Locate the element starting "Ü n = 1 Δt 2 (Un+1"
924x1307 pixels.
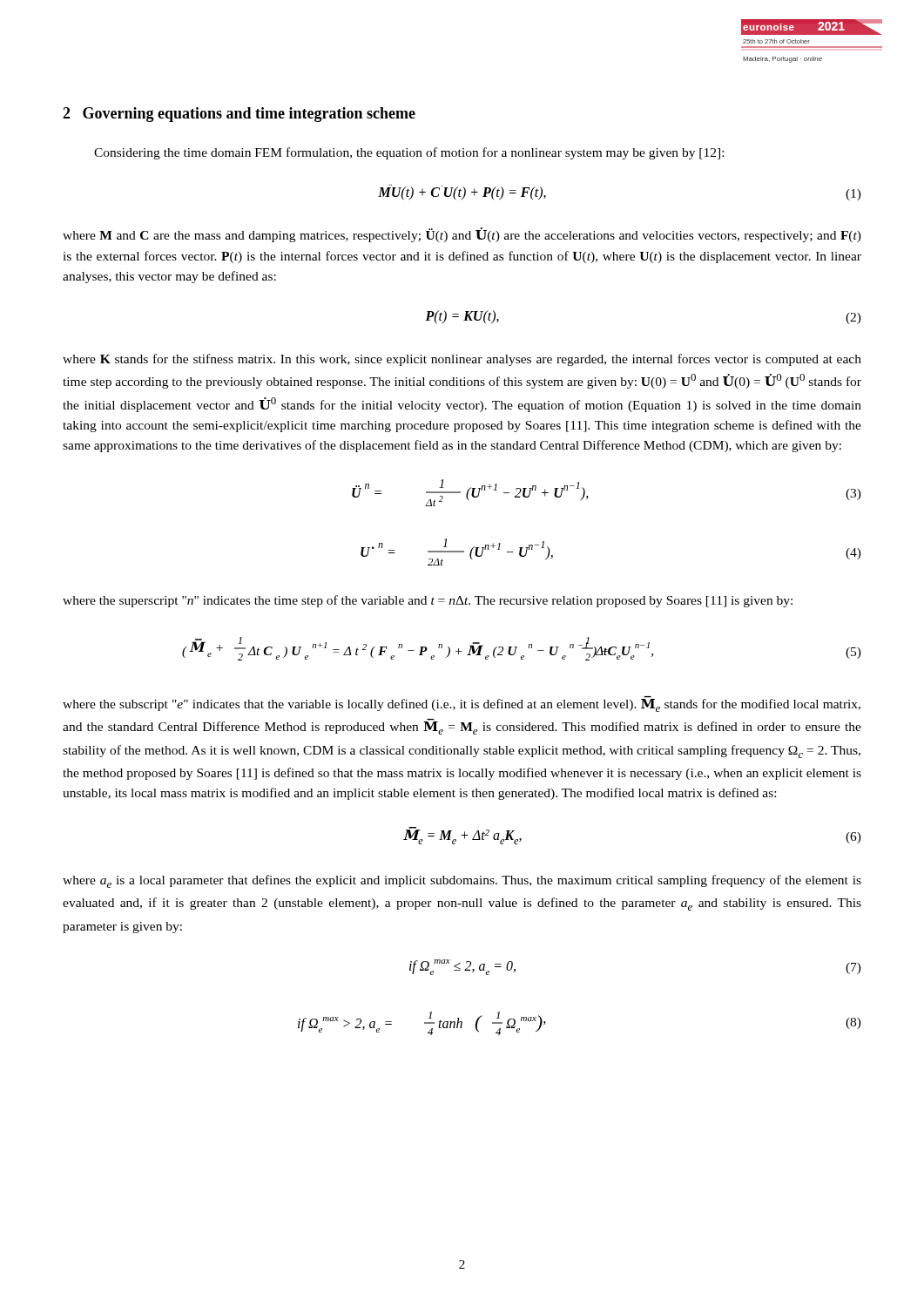tap(462, 493)
